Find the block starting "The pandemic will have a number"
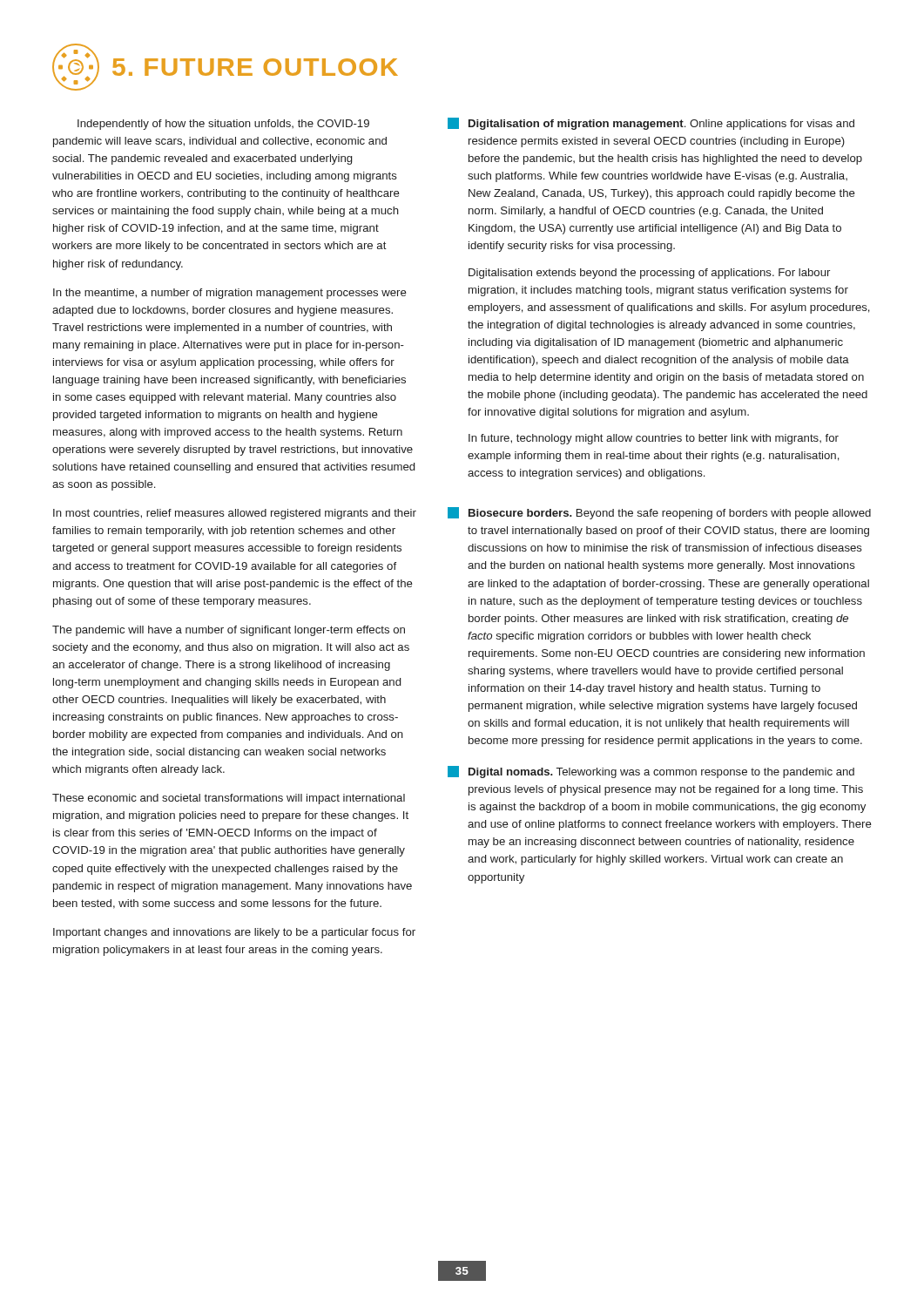Image resolution: width=924 pixels, height=1307 pixels. (231, 699)
